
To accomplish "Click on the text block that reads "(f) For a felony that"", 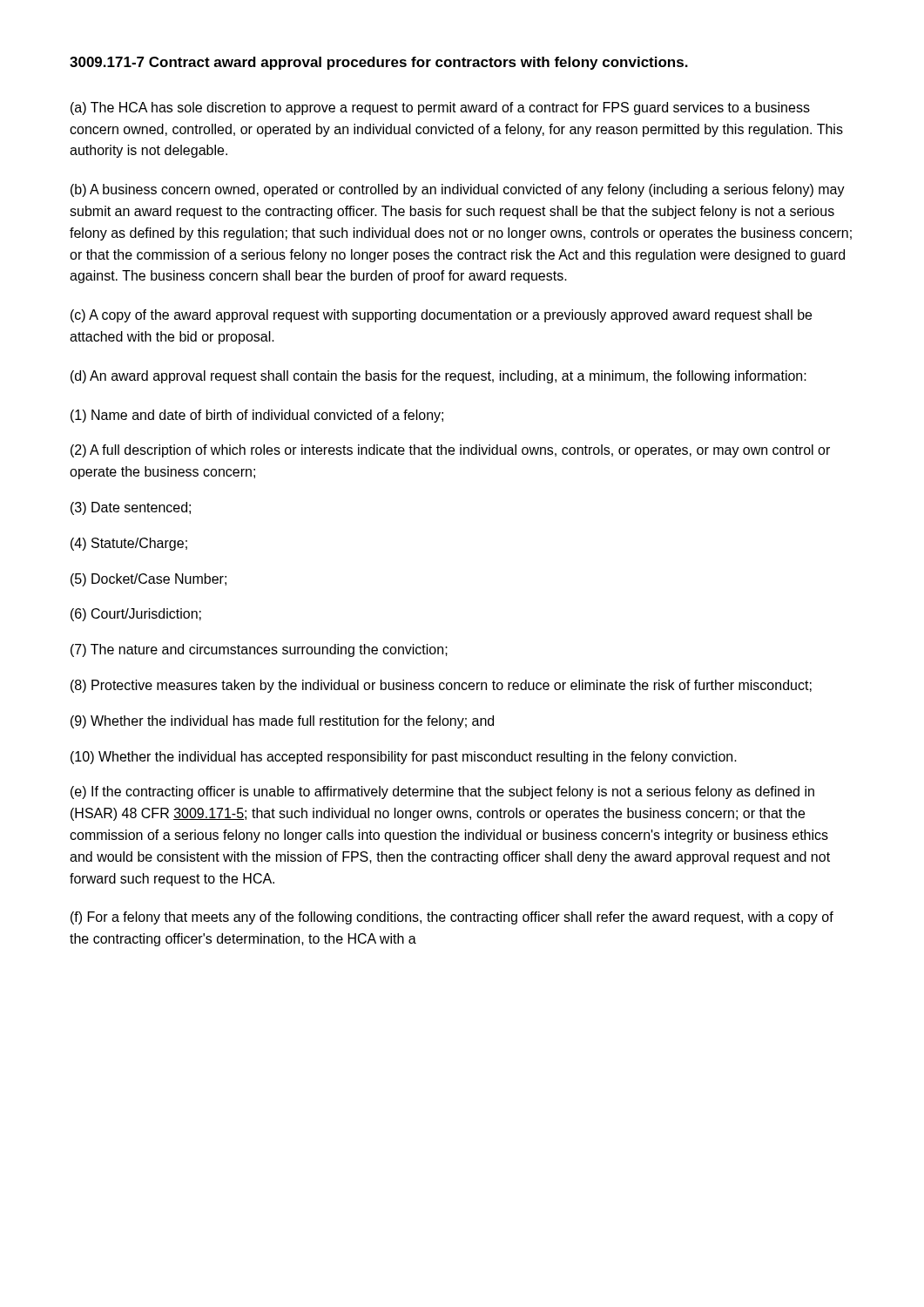I will point(451,928).
